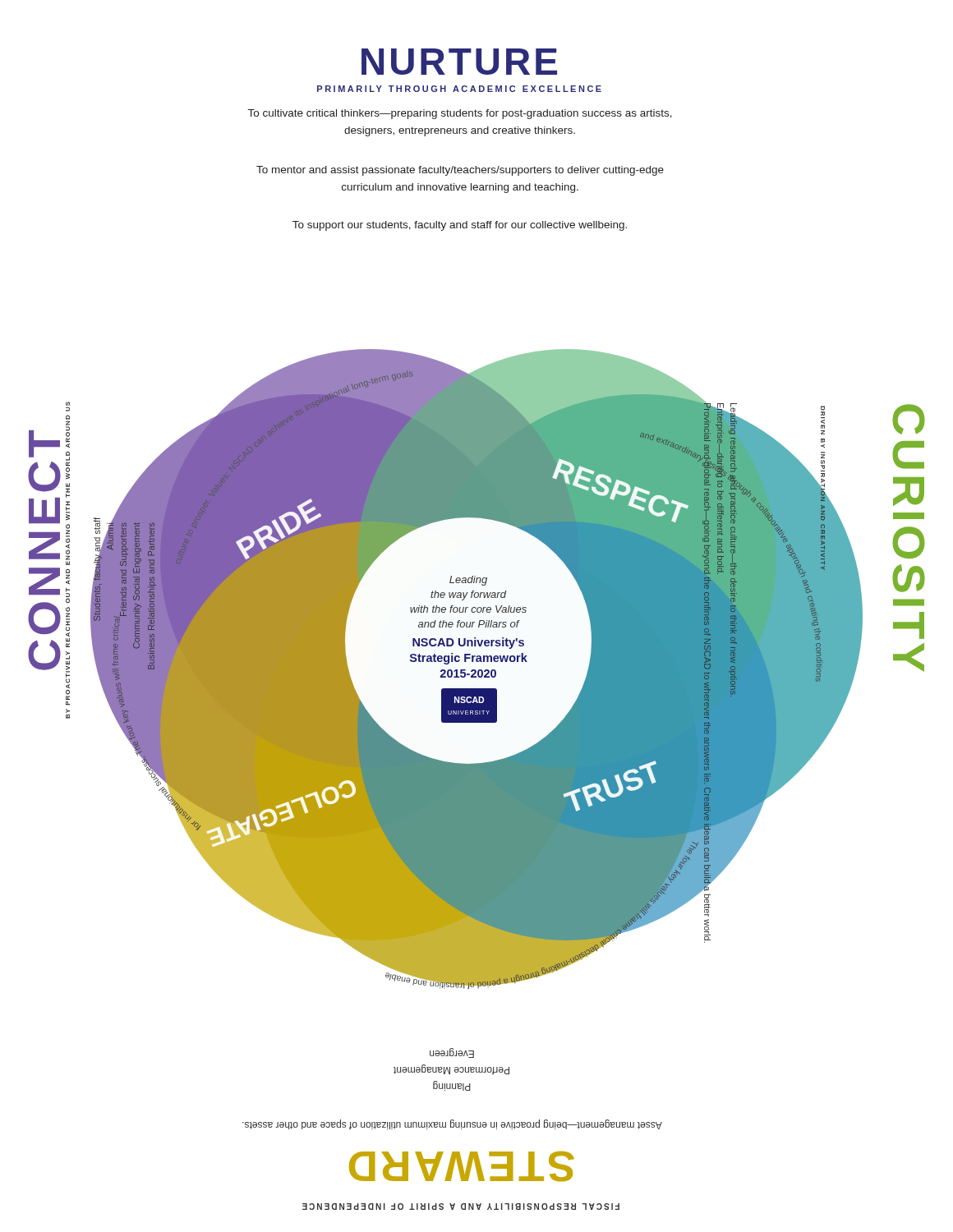This screenshot has height=1232, width=953.
Task: Locate the text "PRIMARILY THROUGH ACADEMIC EXCELLENCE"
Action: pos(460,89)
